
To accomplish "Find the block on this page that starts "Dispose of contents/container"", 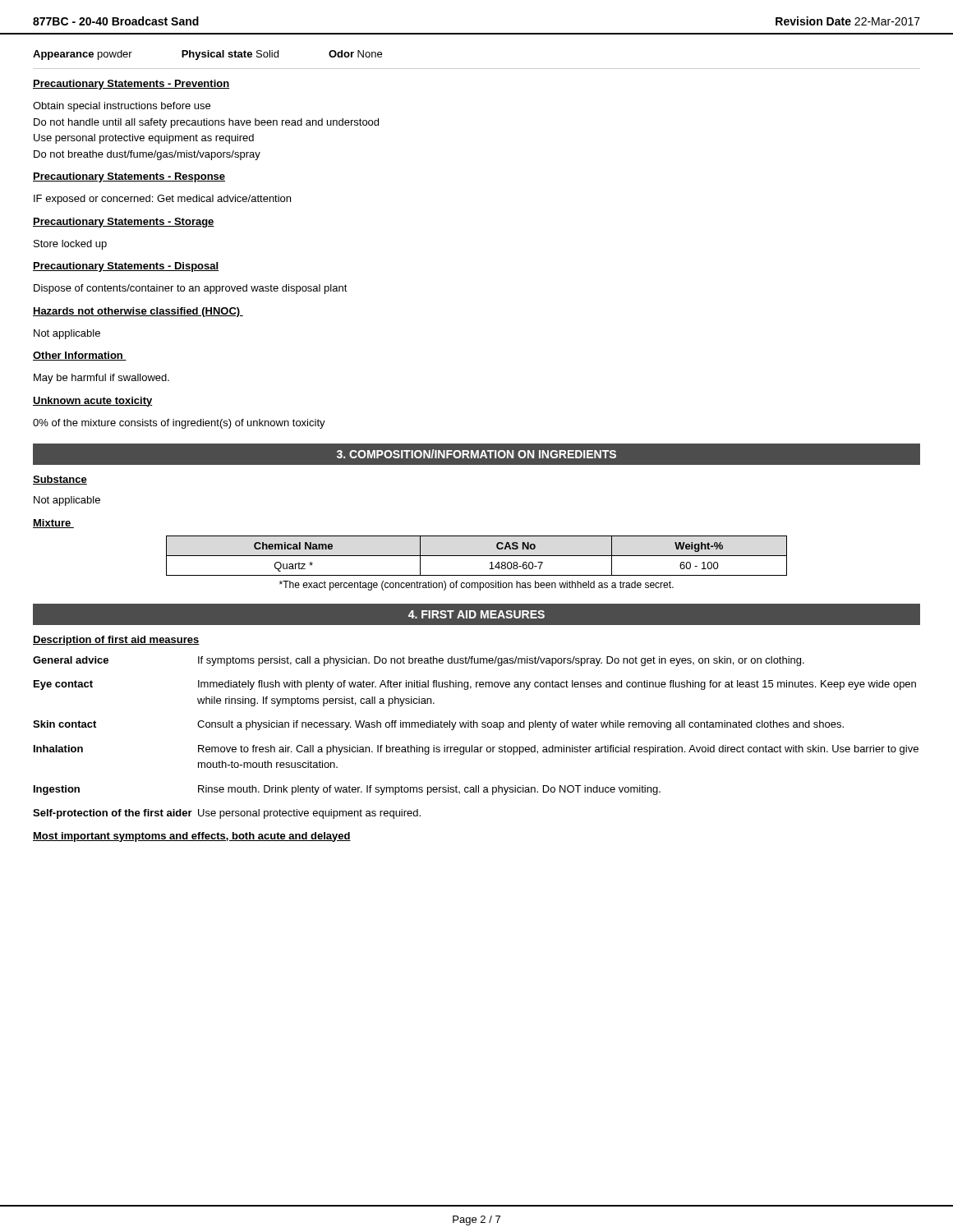I will click(x=191, y=289).
